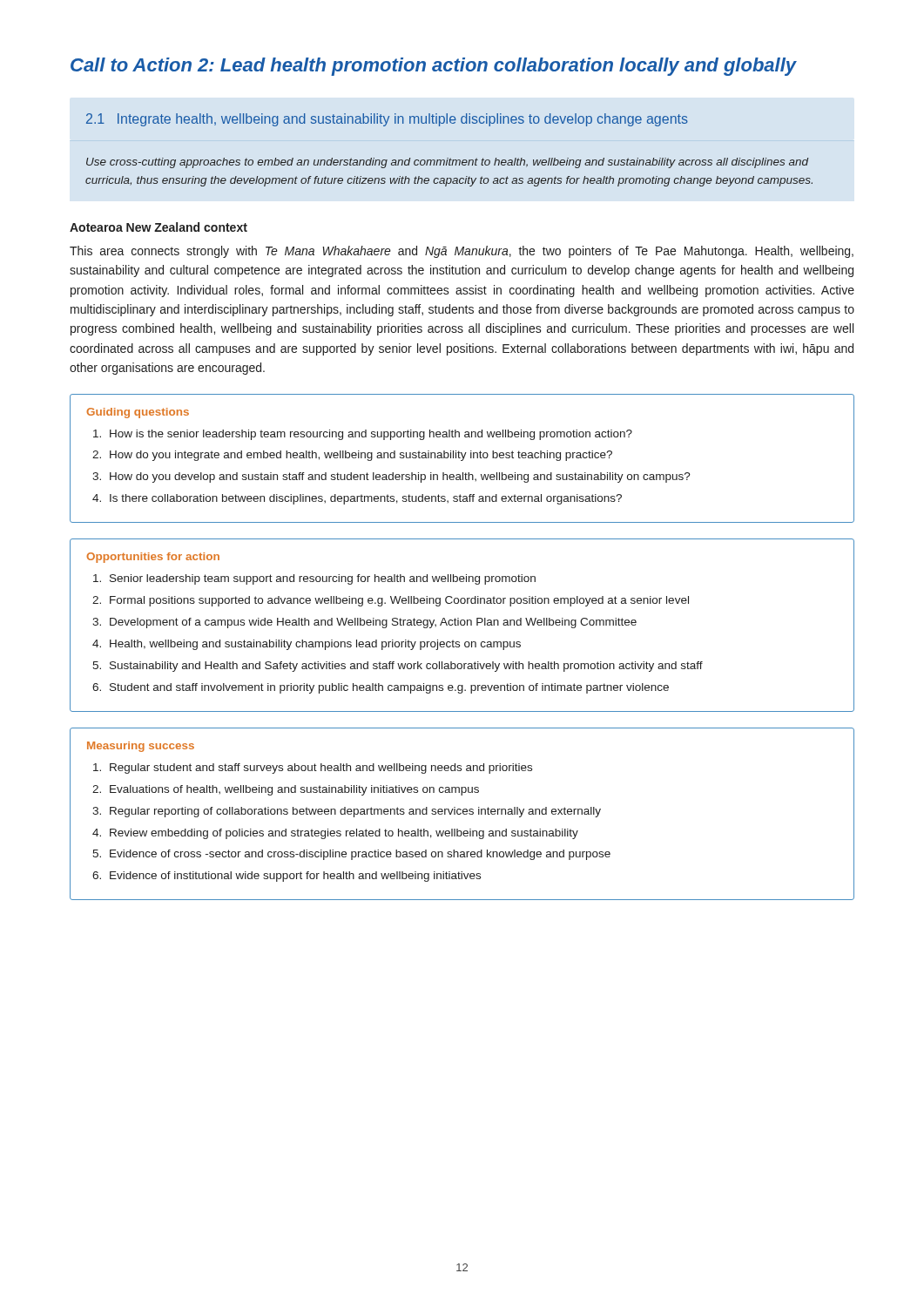Find the block on this page that starts "Health, wellbeing and sustainability champions lead priority"
924x1307 pixels.
tap(315, 643)
